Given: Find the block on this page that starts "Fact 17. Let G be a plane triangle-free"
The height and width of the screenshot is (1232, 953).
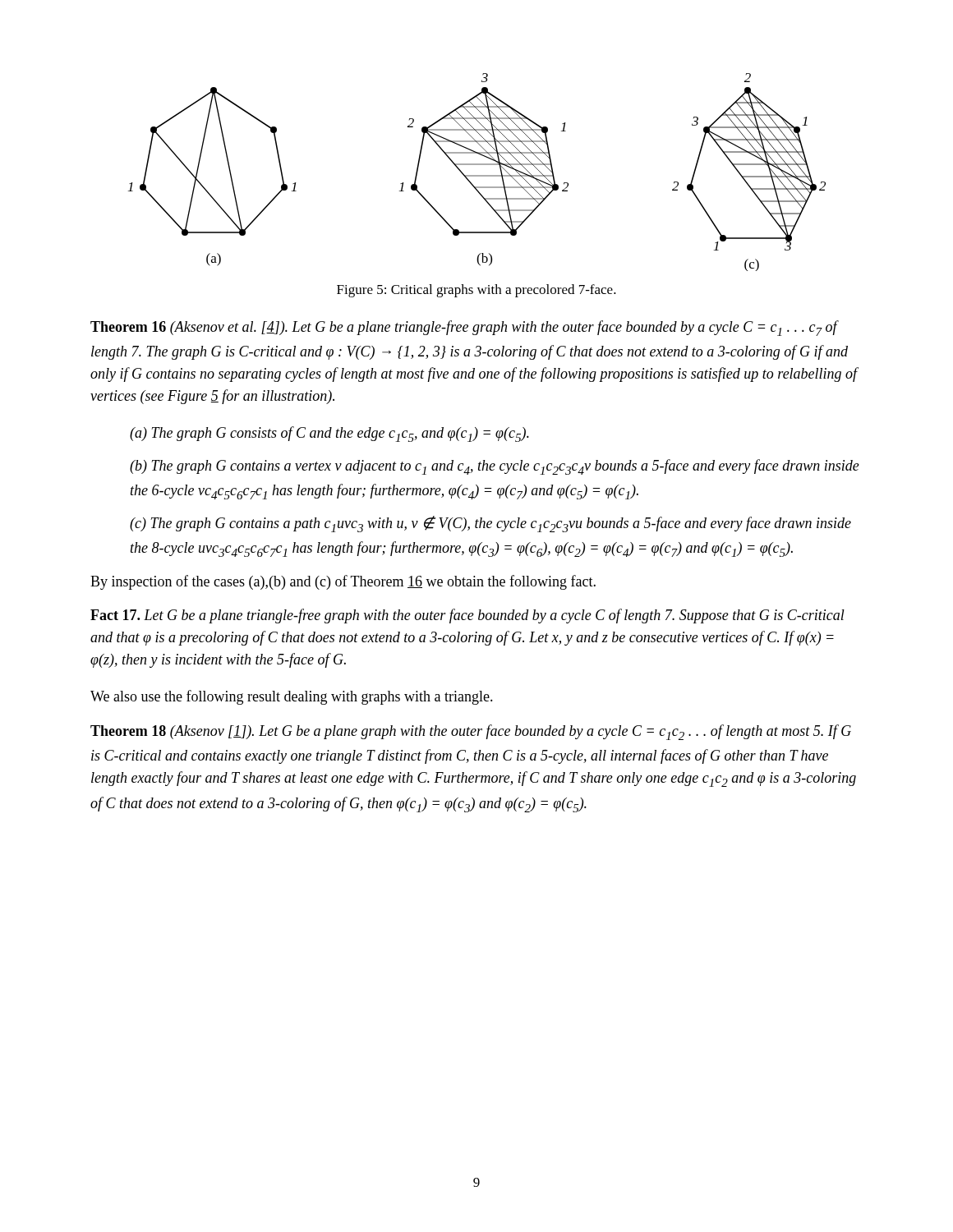Looking at the screenshot, I should tap(467, 638).
